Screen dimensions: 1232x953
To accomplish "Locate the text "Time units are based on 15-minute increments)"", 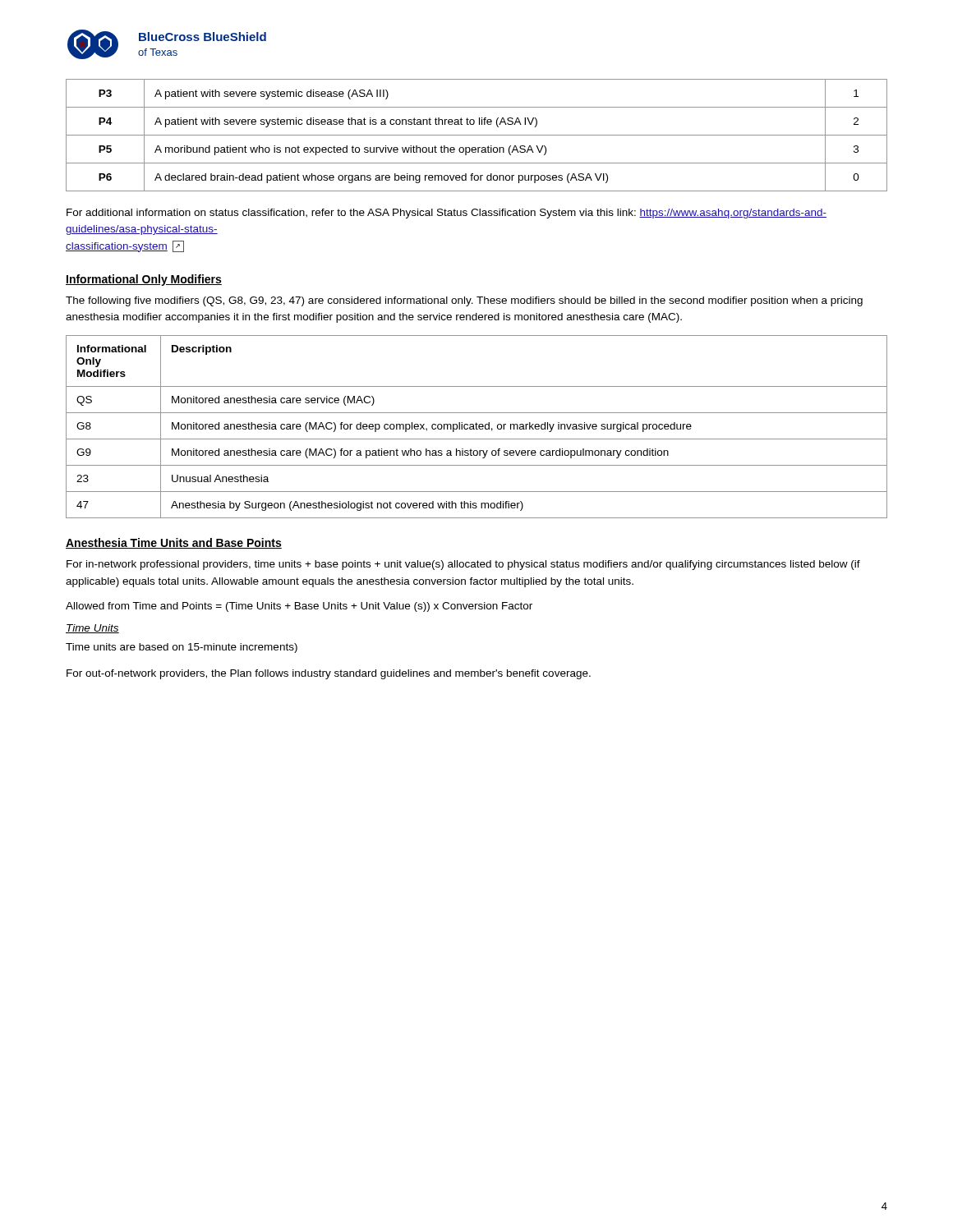I will (x=182, y=647).
